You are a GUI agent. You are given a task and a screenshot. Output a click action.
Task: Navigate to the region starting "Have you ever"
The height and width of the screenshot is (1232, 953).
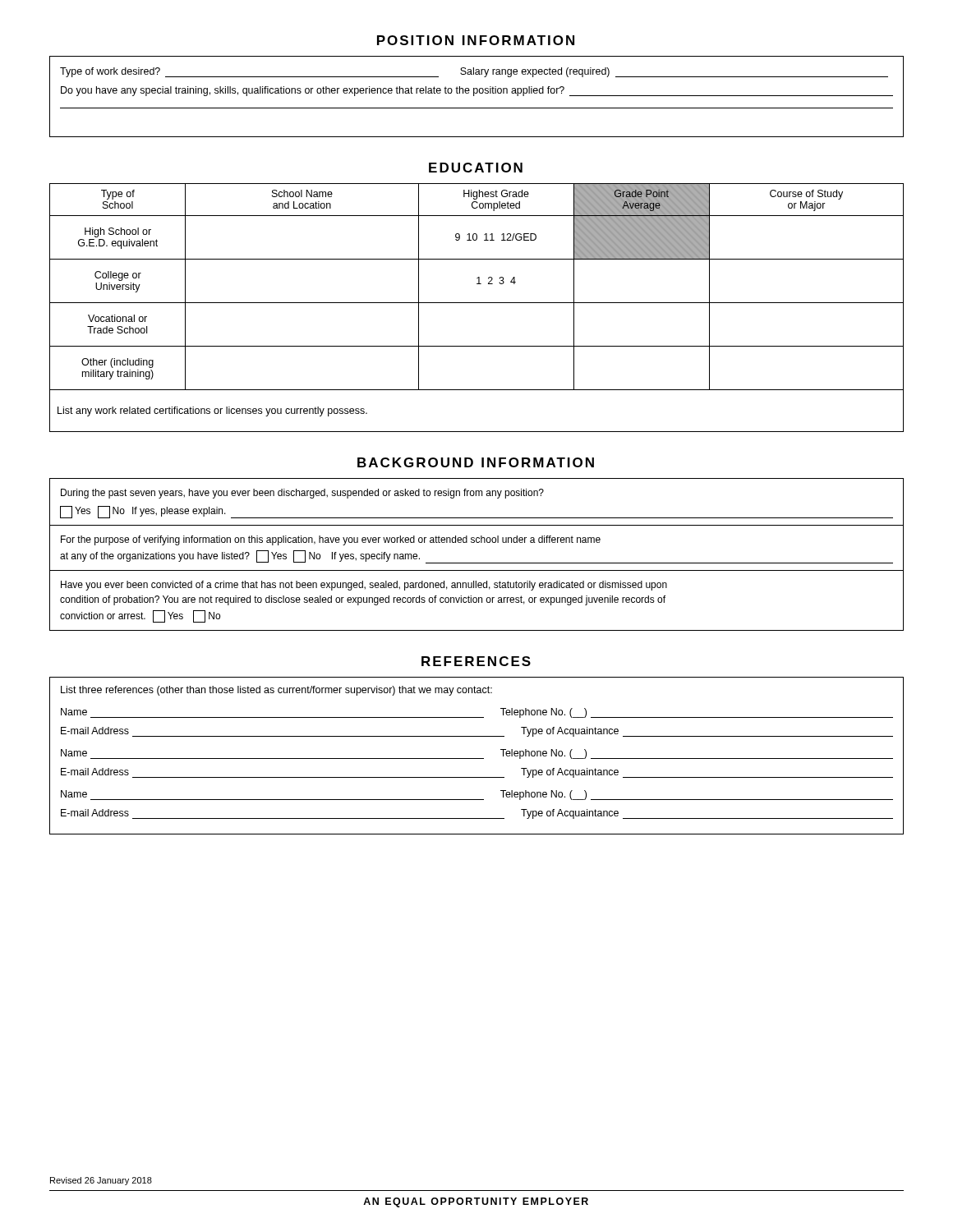[476, 600]
